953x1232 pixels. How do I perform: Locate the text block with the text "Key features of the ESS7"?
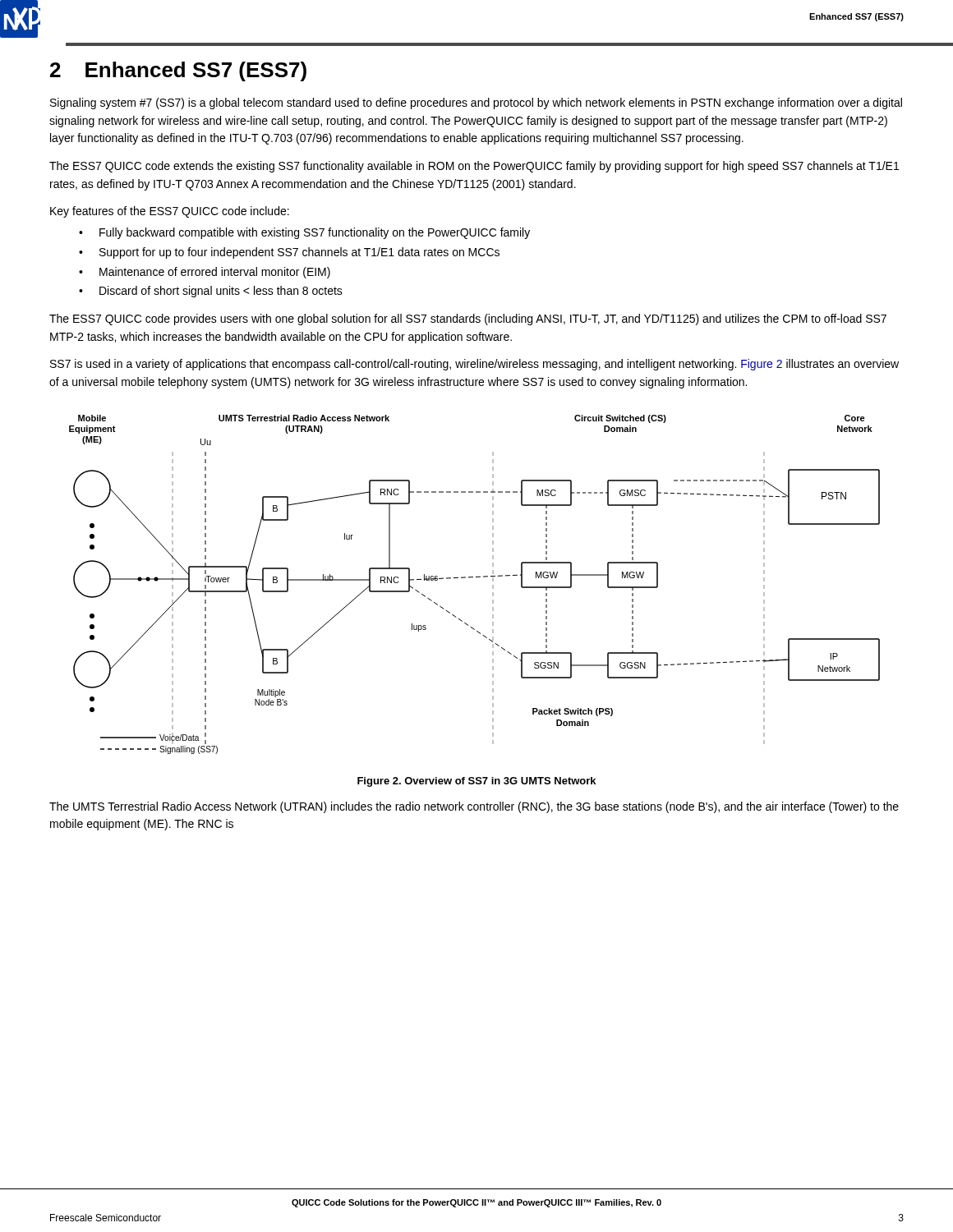point(169,211)
